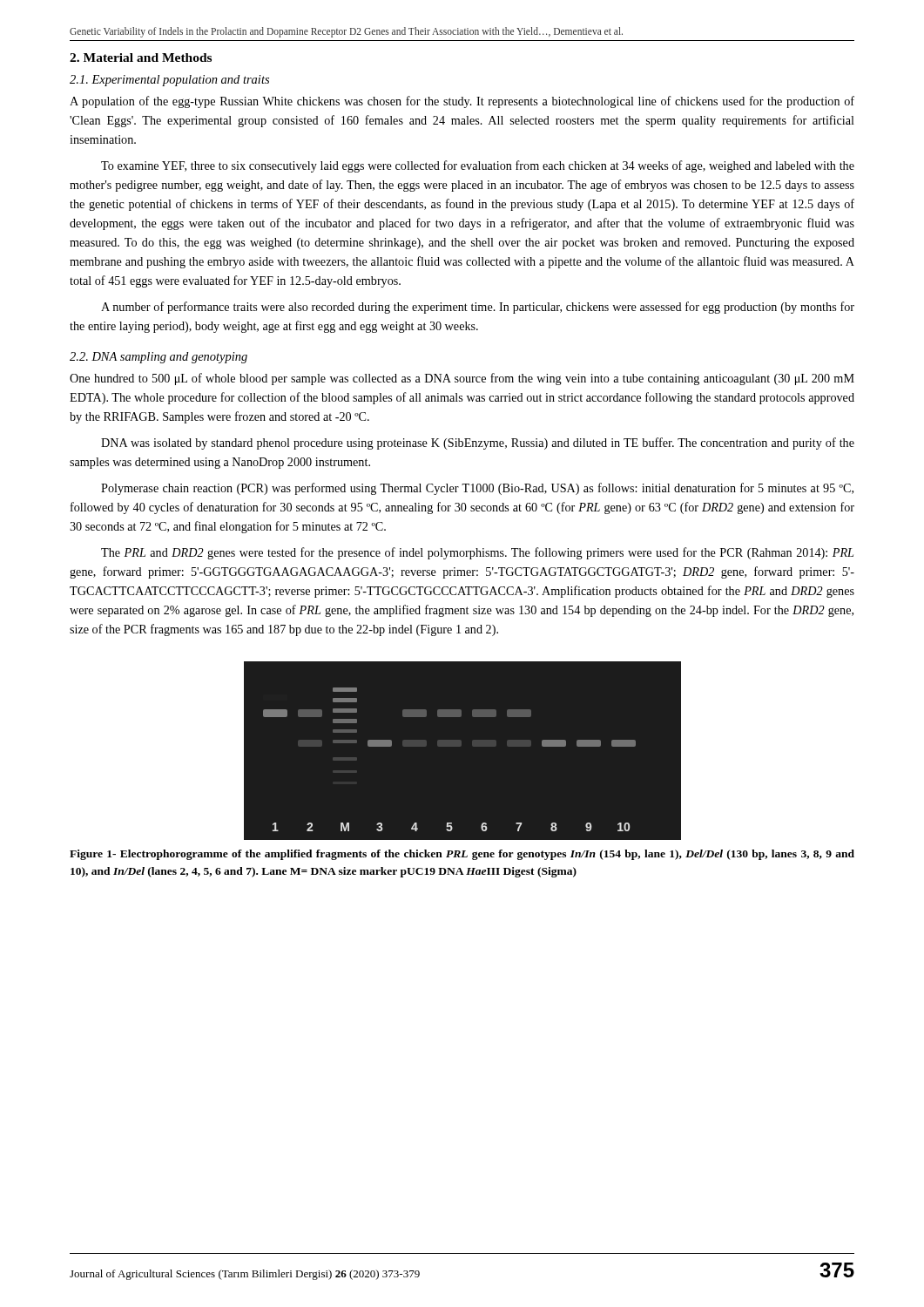Where is the caption that starts "Figure 1- Electrophorogramme"?
This screenshot has width=924, height=1307.
coord(462,862)
